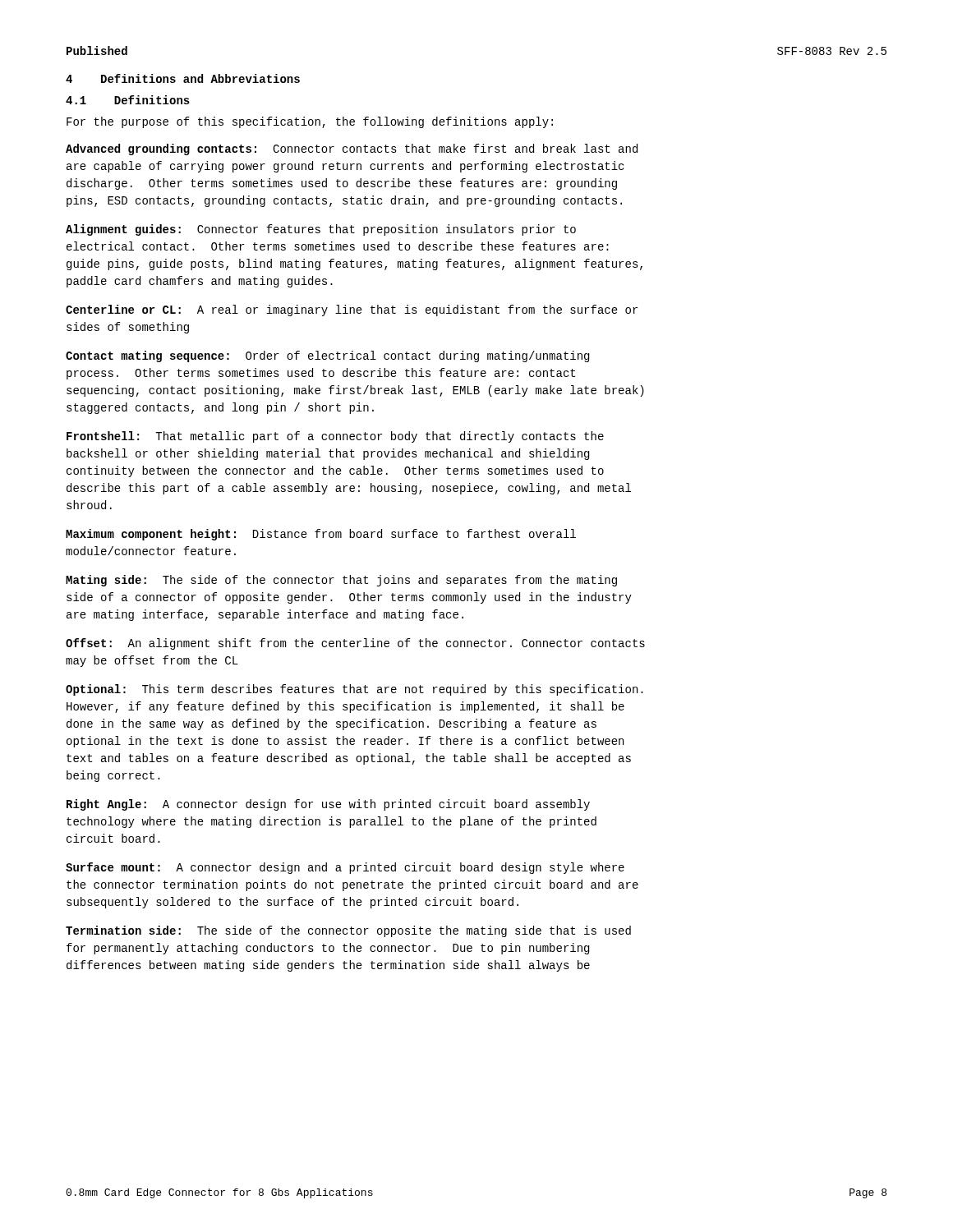The height and width of the screenshot is (1232, 953).
Task: Point to the region starting "4.1 Definitions"
Action: click(128, 101)
